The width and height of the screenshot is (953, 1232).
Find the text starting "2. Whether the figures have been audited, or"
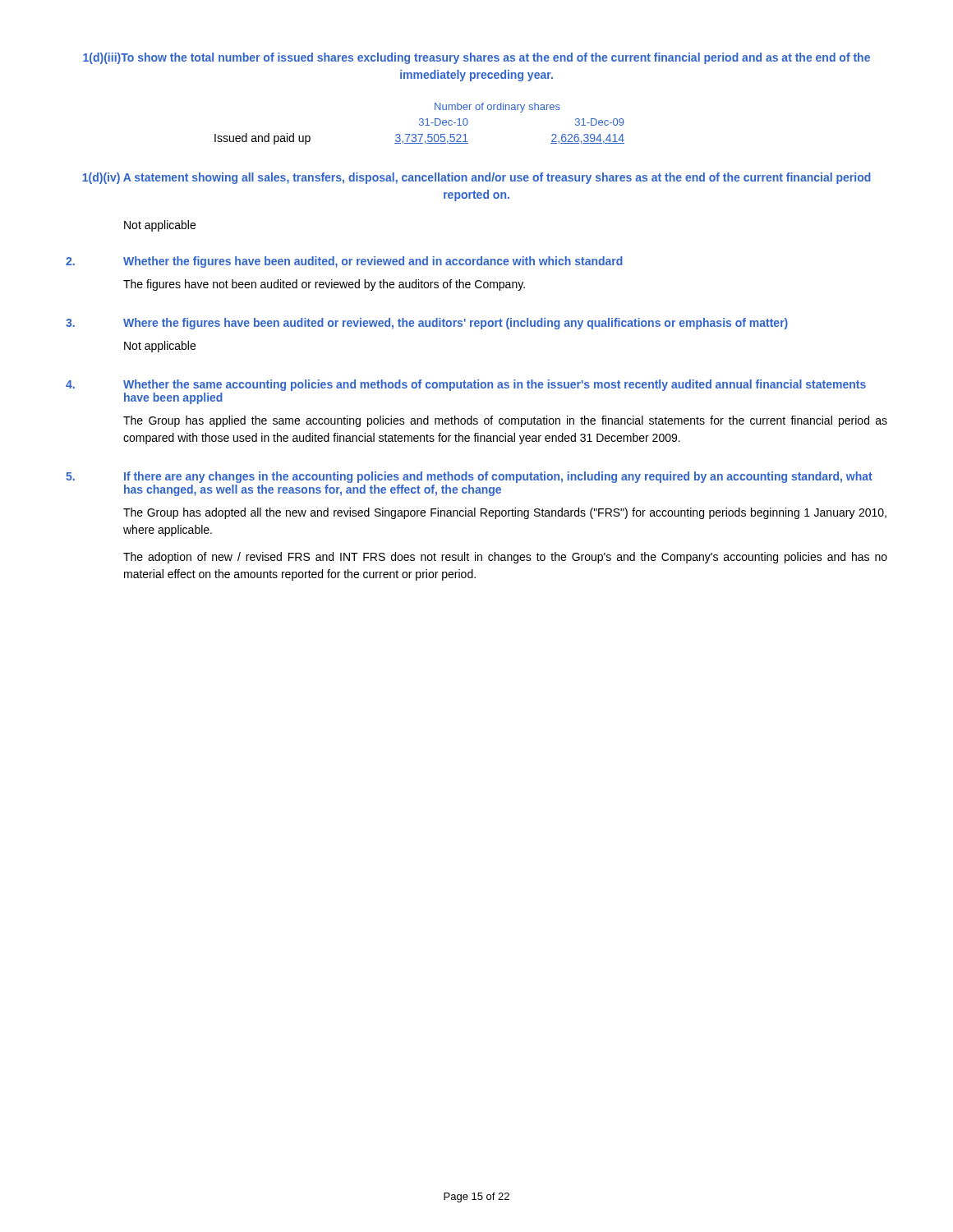pyautogui.click(x=476, y=261)
